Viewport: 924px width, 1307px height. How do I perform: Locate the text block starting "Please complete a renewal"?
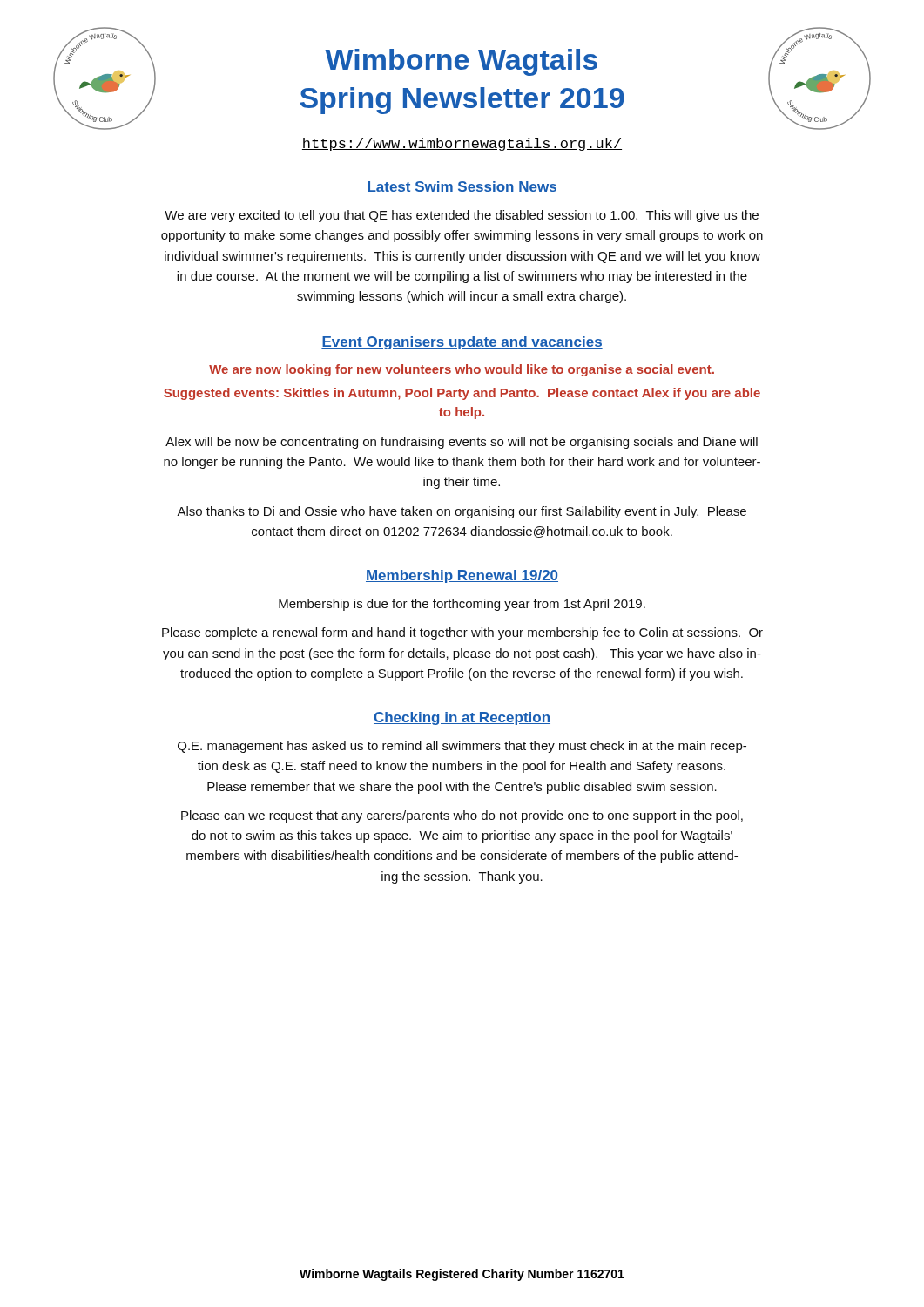pos(462,653)
